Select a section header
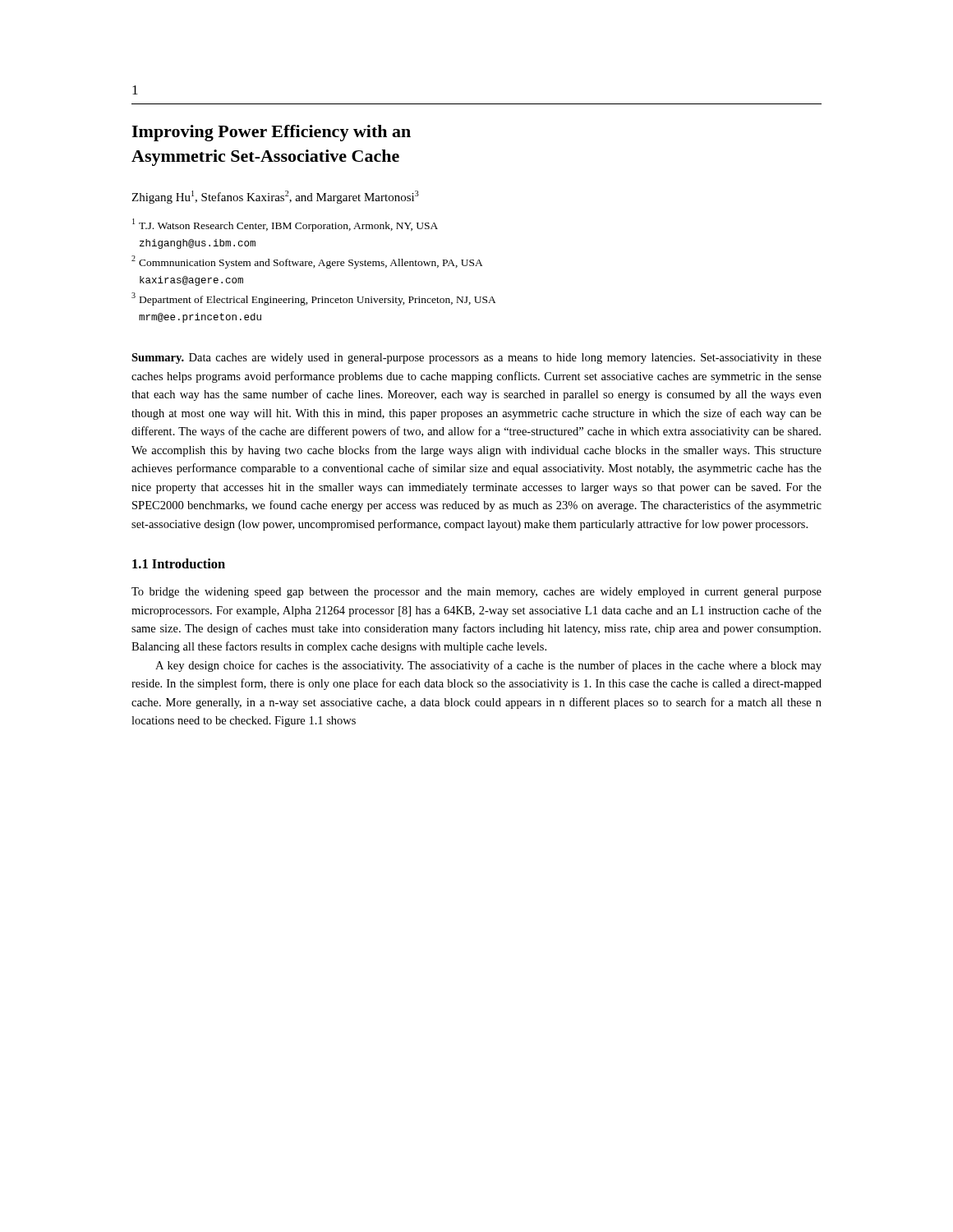The height and width of the screenshot is (1232, 953). tap(178, 564)
